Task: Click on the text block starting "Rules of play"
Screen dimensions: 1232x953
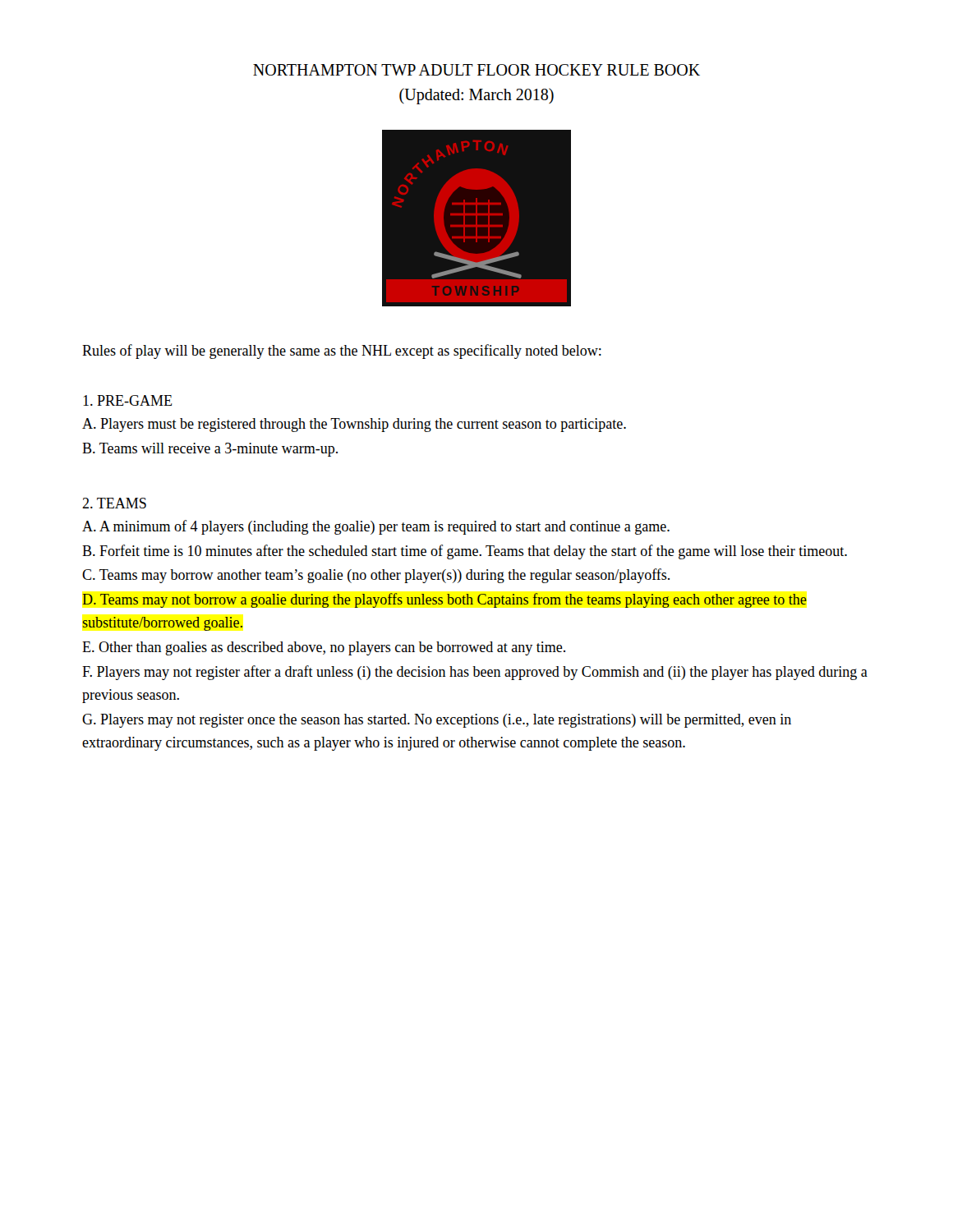Action: [x=342, y=351]
